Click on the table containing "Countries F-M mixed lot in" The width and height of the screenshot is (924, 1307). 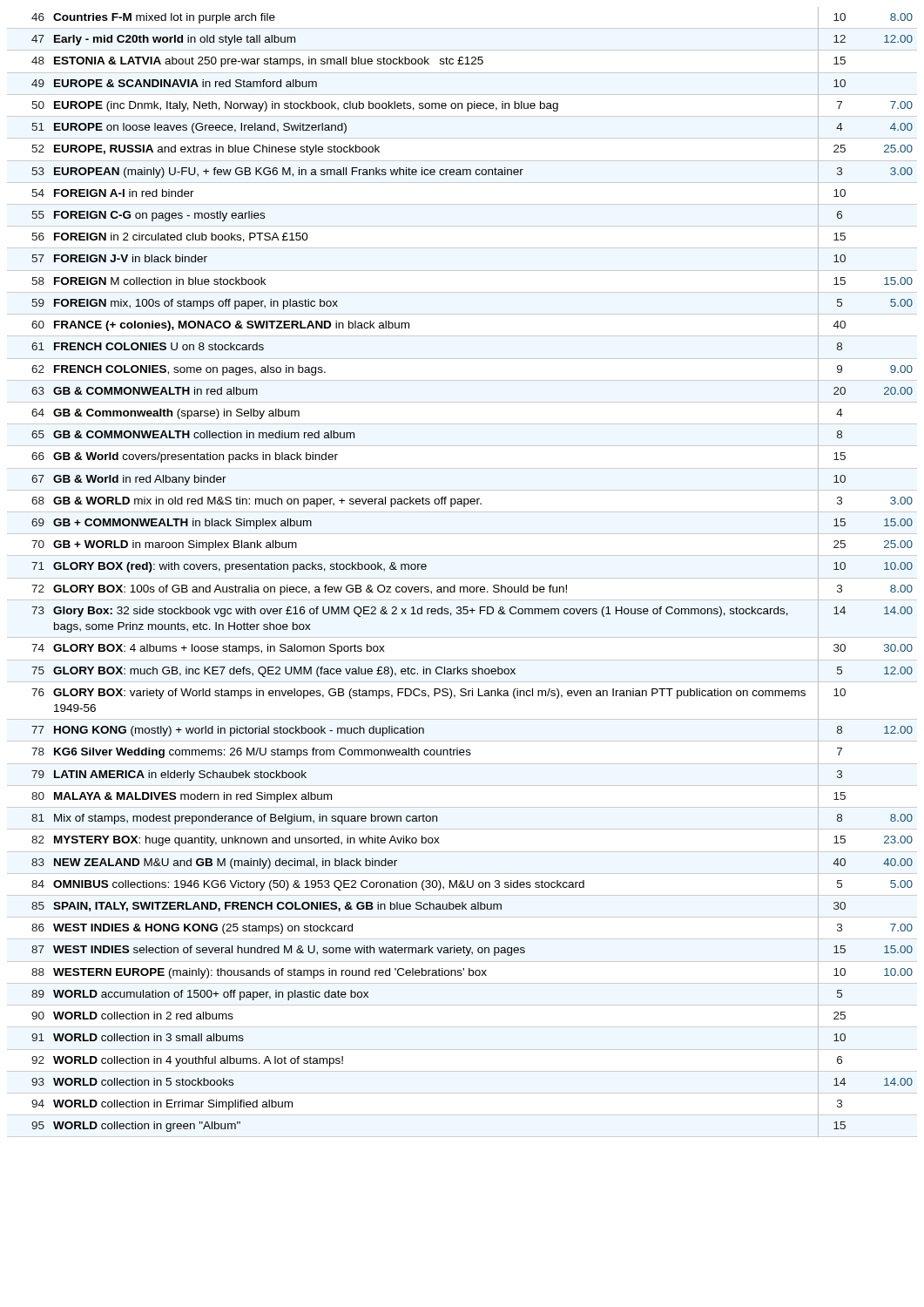[x=462, y=572]
